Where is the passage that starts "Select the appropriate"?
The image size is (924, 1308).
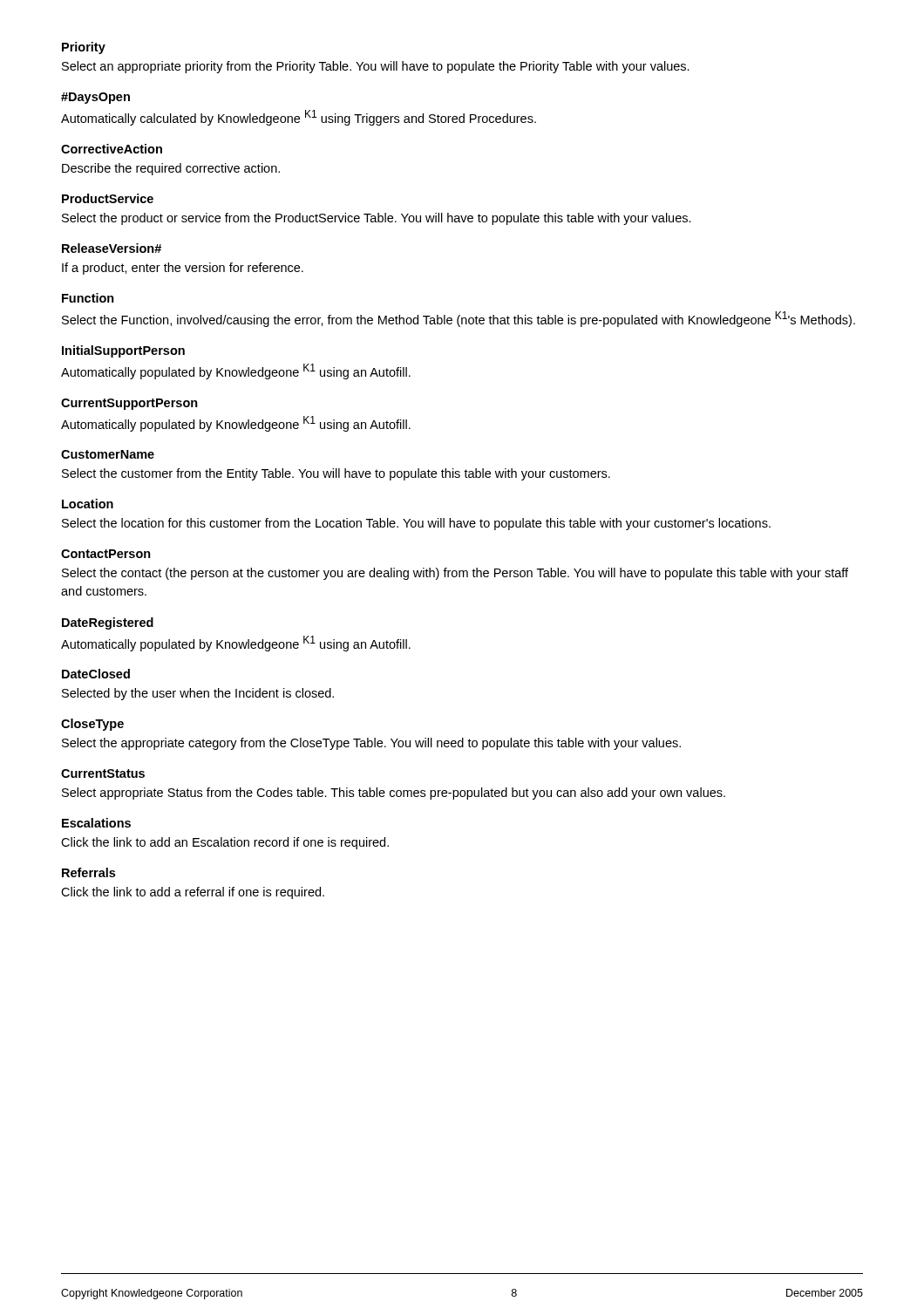click(371, 743)
